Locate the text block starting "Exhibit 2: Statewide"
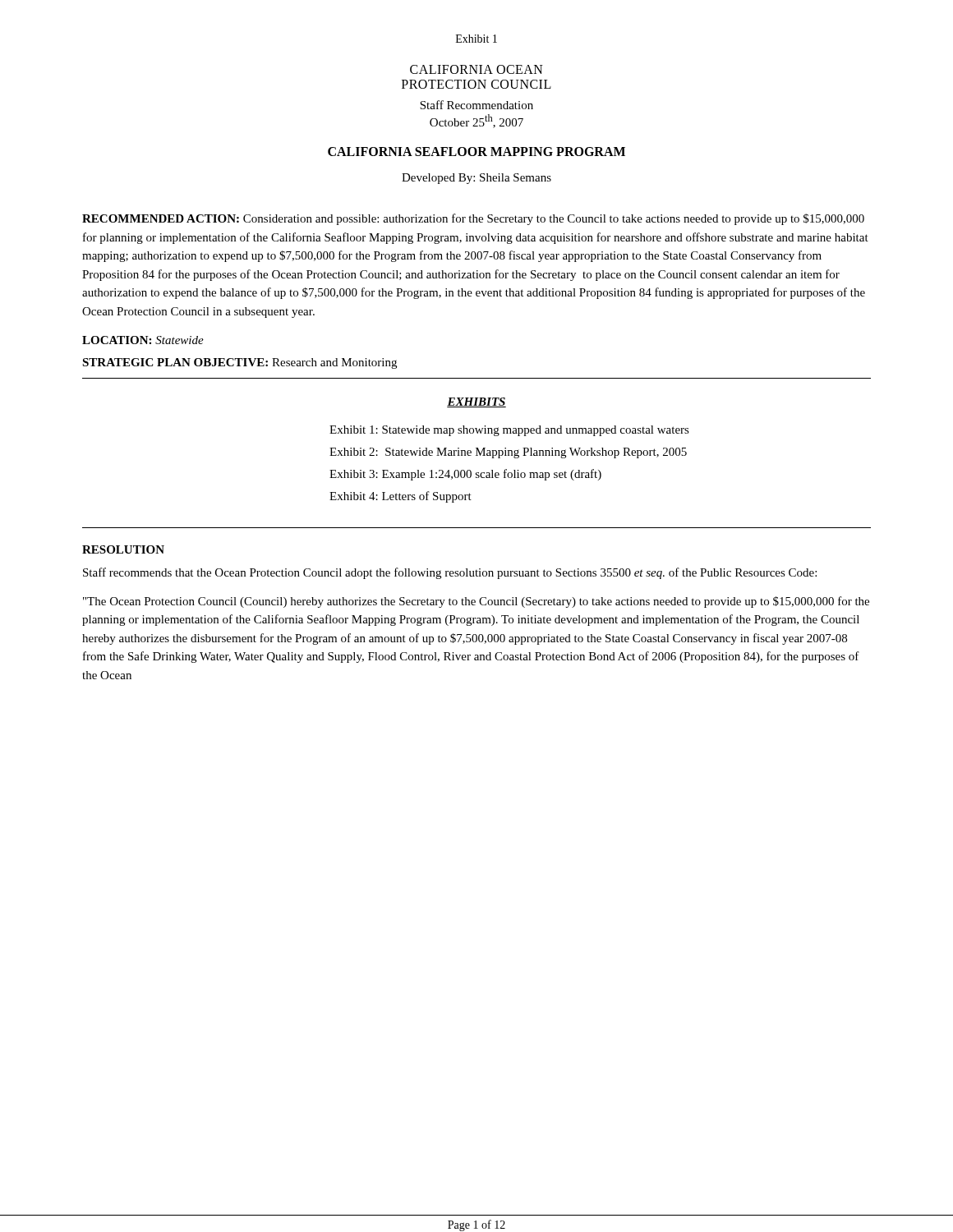The height and width of the screenshot is (1232, 953). [508, 452]
